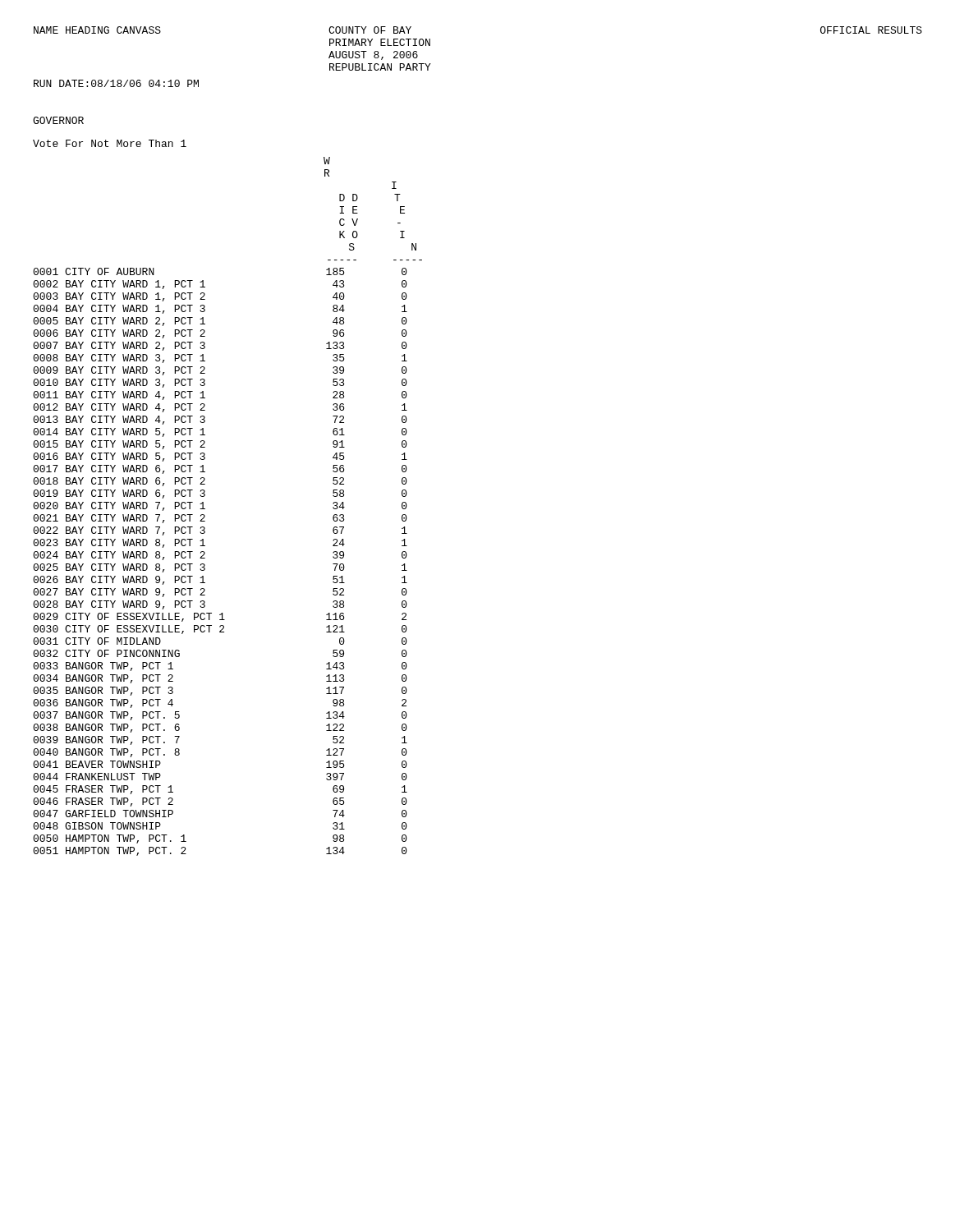Image resolution: width=955 pixels, height=1232 pixels.
Task: Find the section header
Action: (58, 121)
